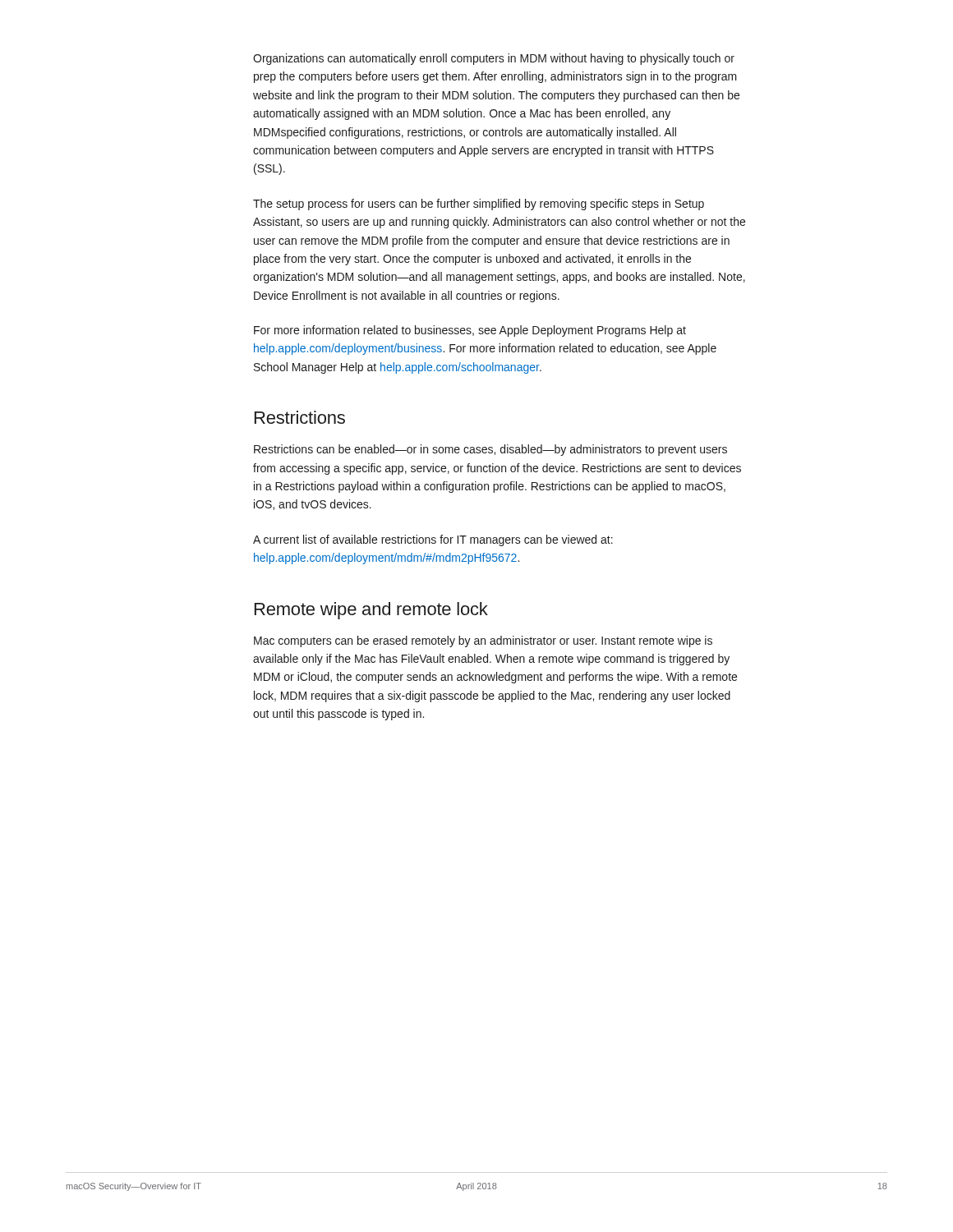Point to the block beginning "Organizations can automatically enroll computers in MDM"
Image resolution: width=953 pixels, height=1232 pixels.
[497, 113]
